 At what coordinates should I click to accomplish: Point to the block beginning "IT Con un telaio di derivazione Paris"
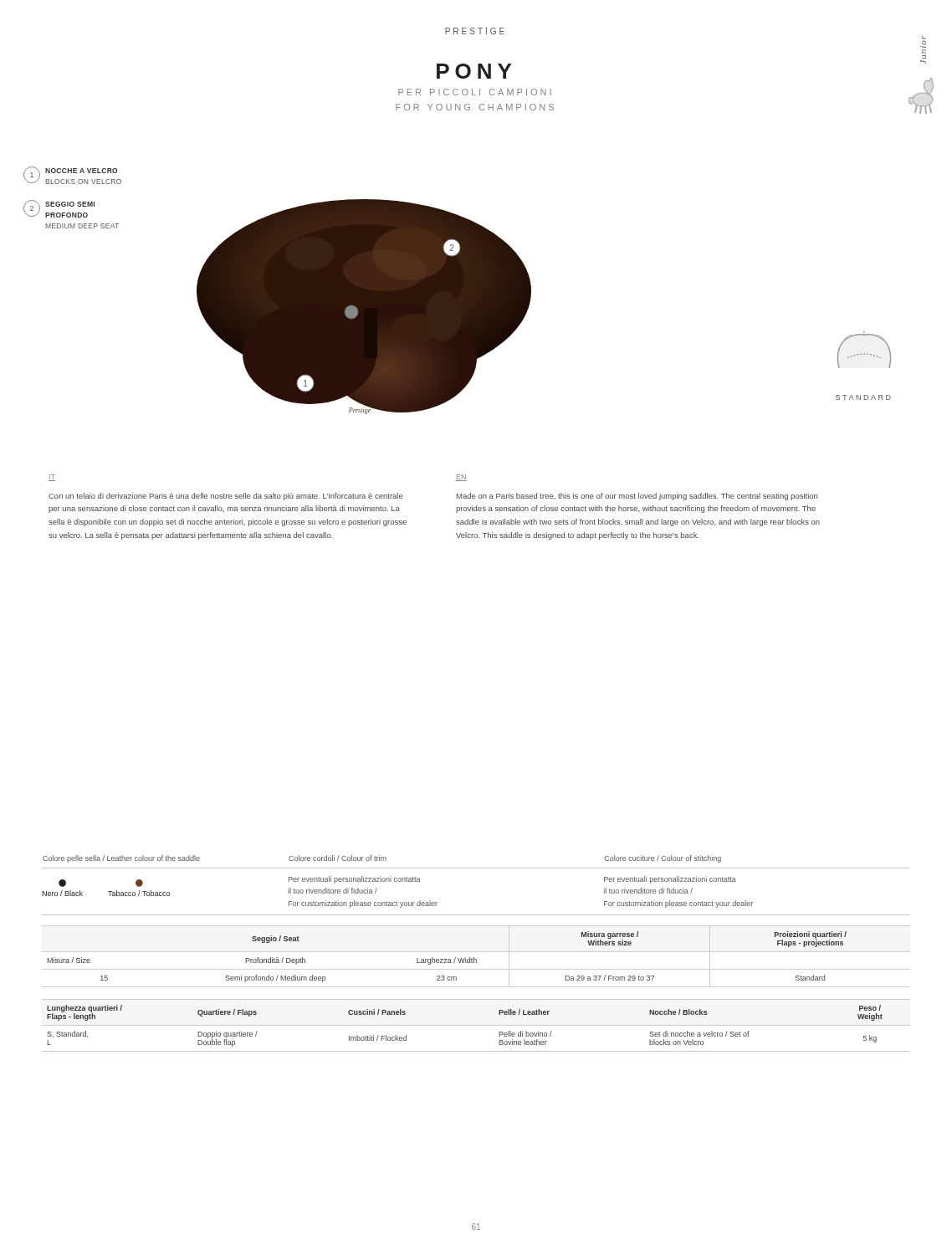[x=233, y=507]
